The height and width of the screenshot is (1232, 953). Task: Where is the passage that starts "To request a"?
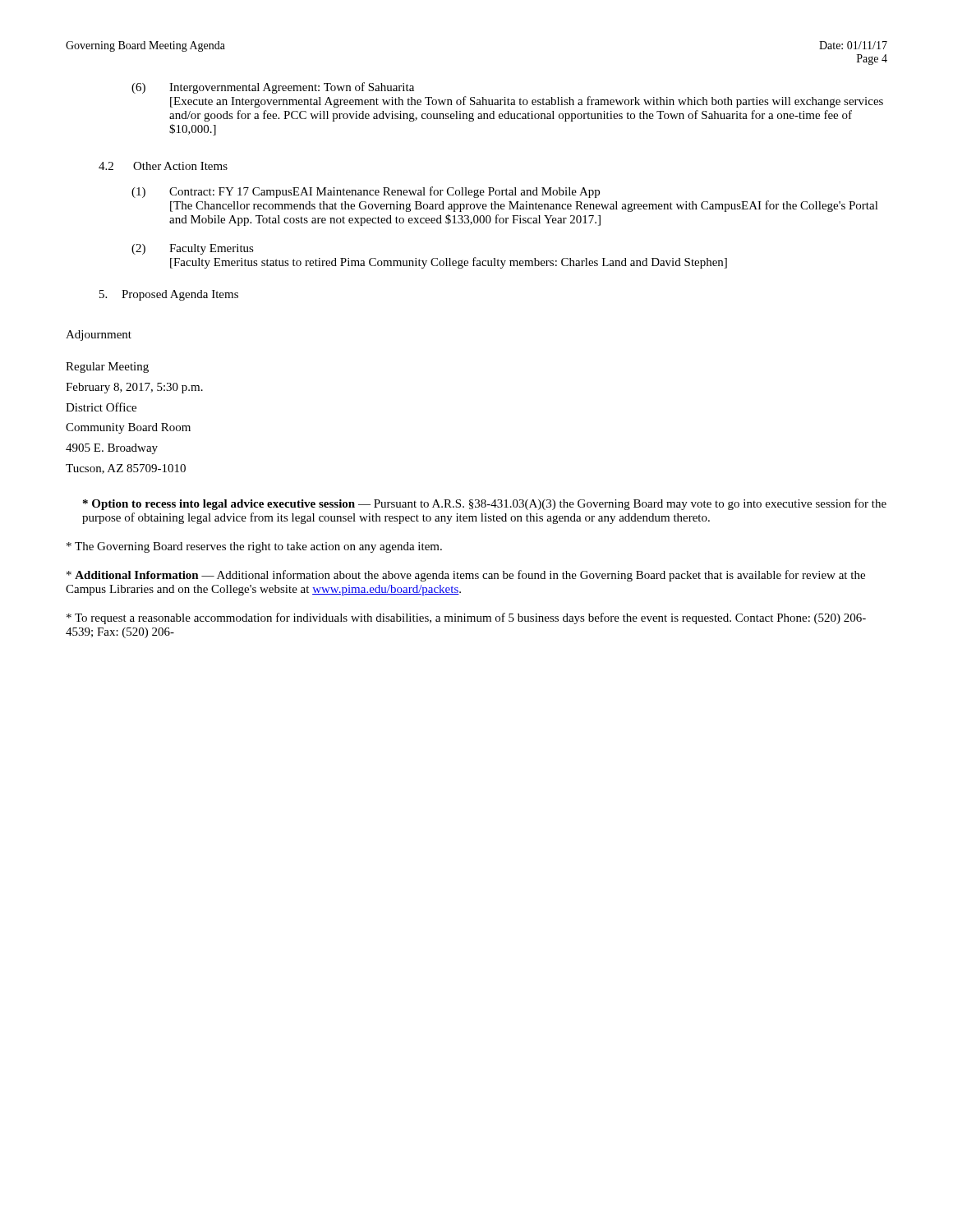click(x=476, y=625)
